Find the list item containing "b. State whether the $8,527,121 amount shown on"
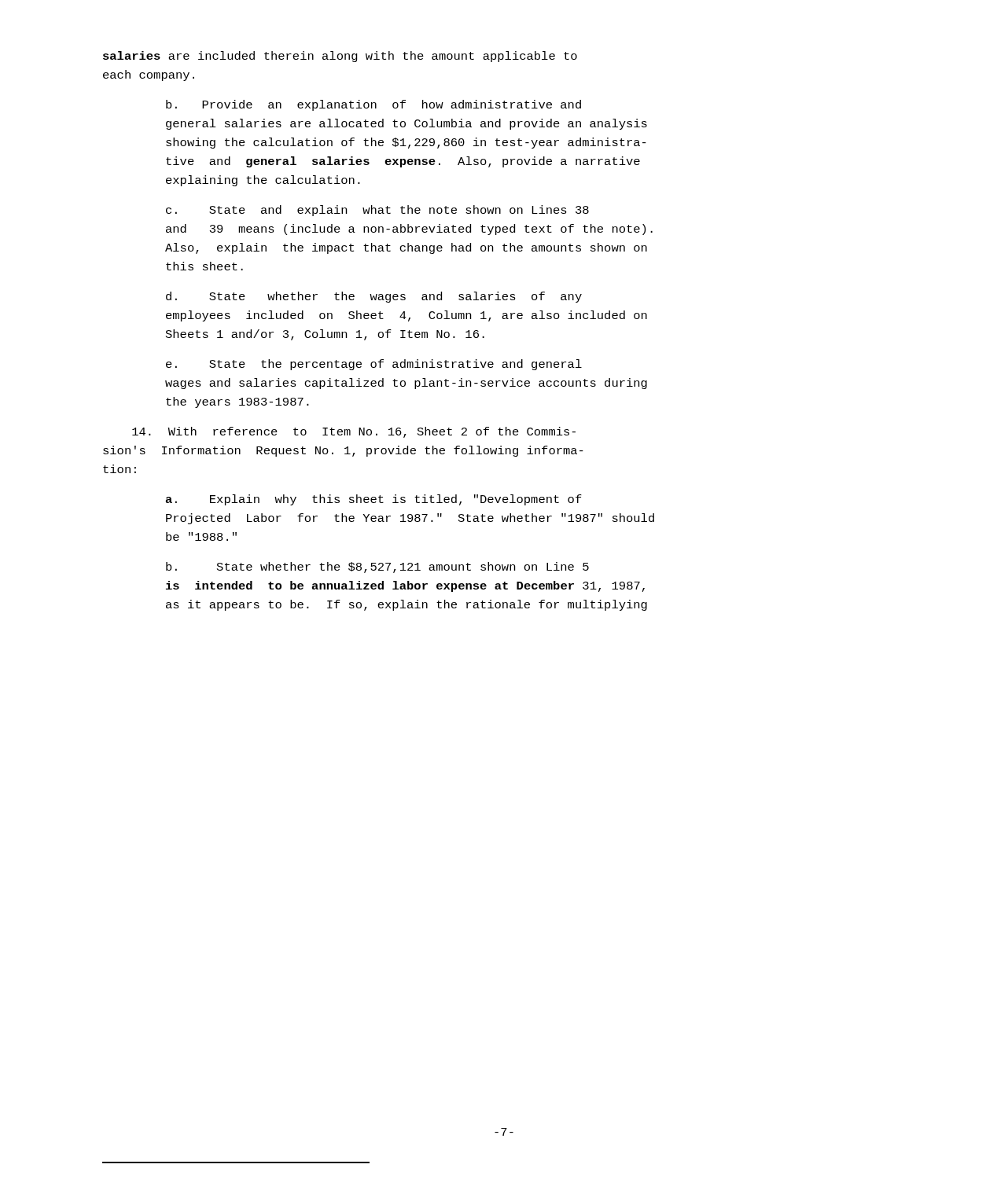The image size is (1008, 1179). 407,587
